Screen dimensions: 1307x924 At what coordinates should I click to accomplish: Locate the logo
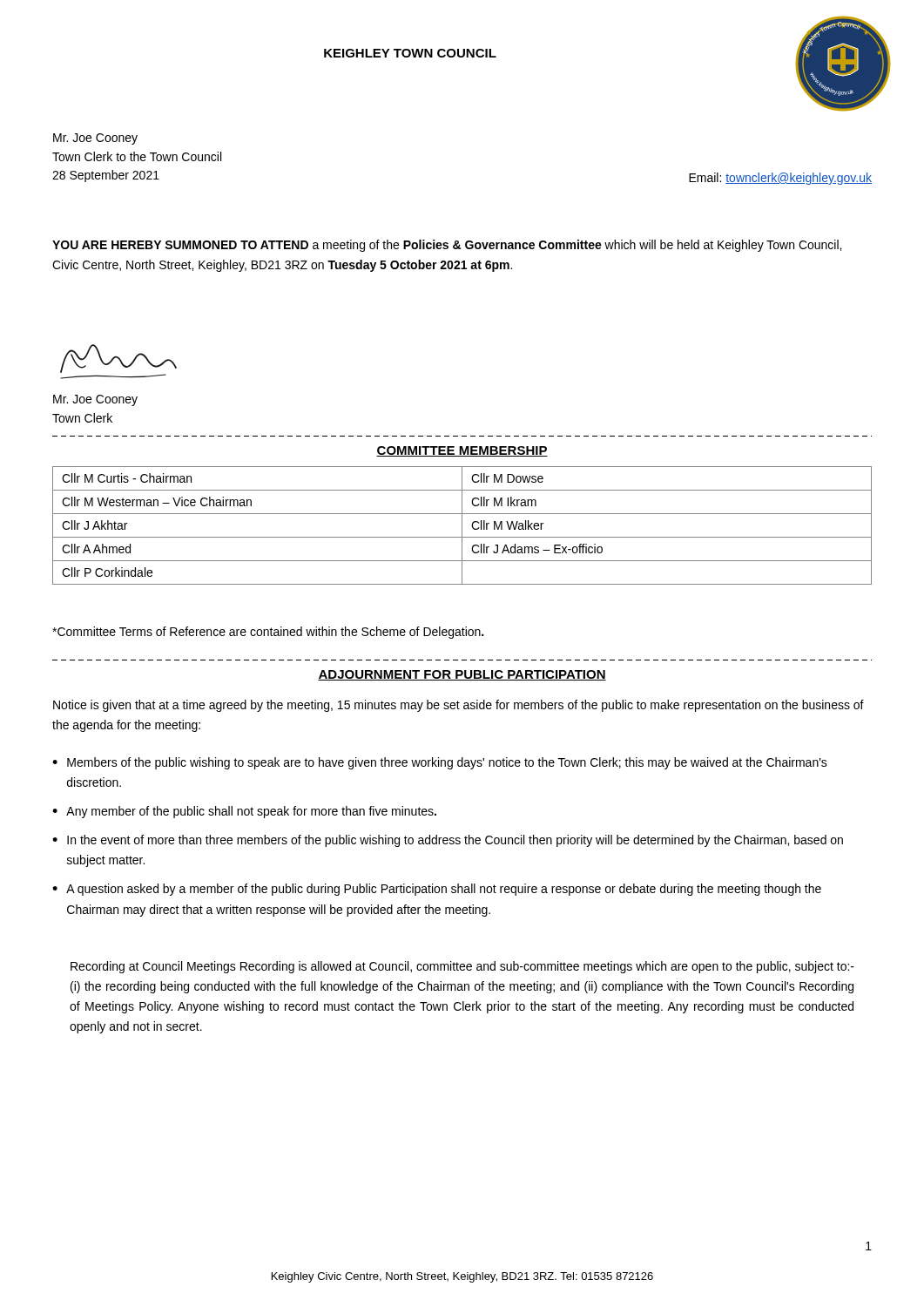coord(843,64)
